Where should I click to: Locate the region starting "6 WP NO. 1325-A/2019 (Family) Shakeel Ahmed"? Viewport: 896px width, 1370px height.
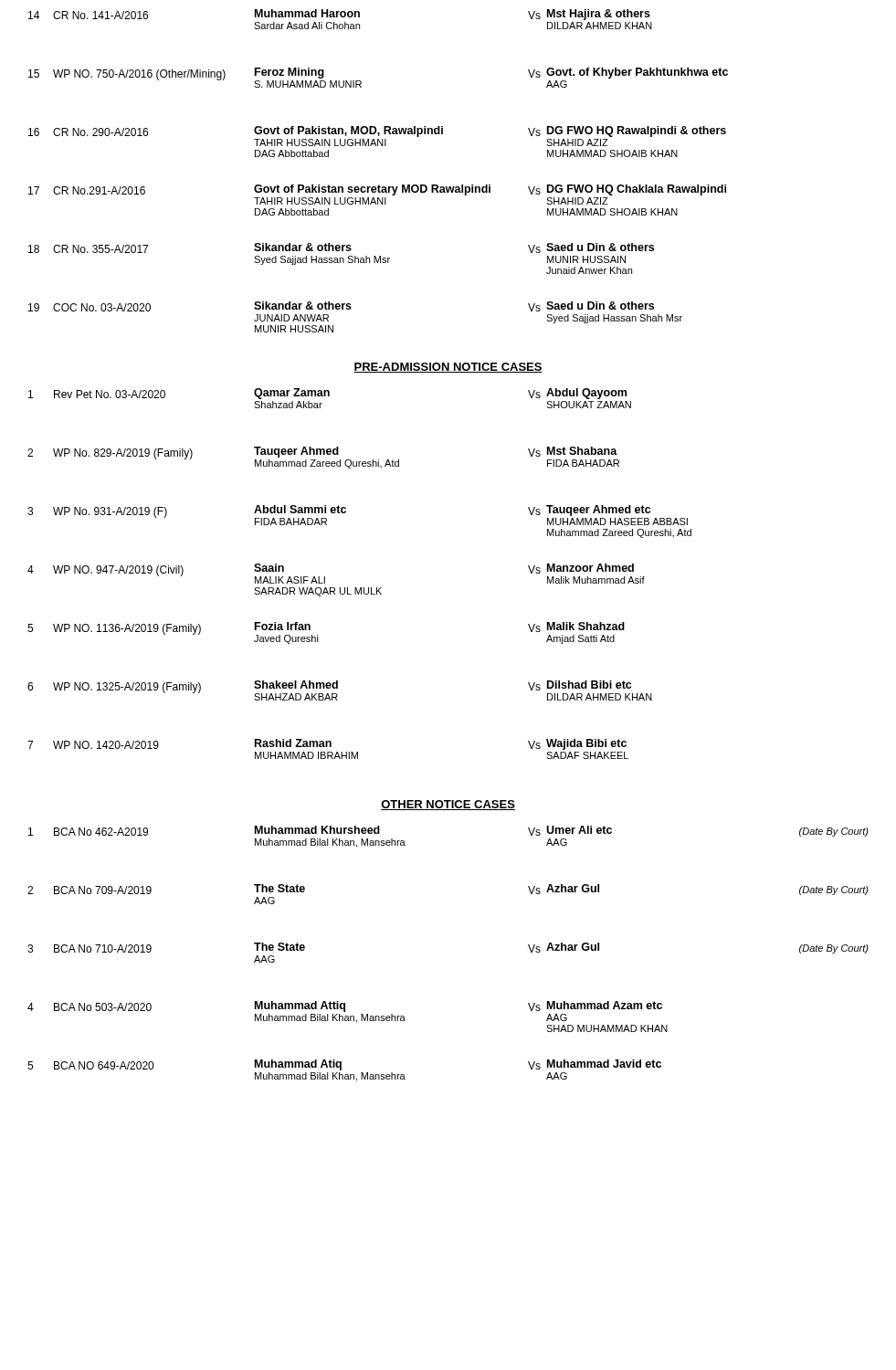coord(340,690)
